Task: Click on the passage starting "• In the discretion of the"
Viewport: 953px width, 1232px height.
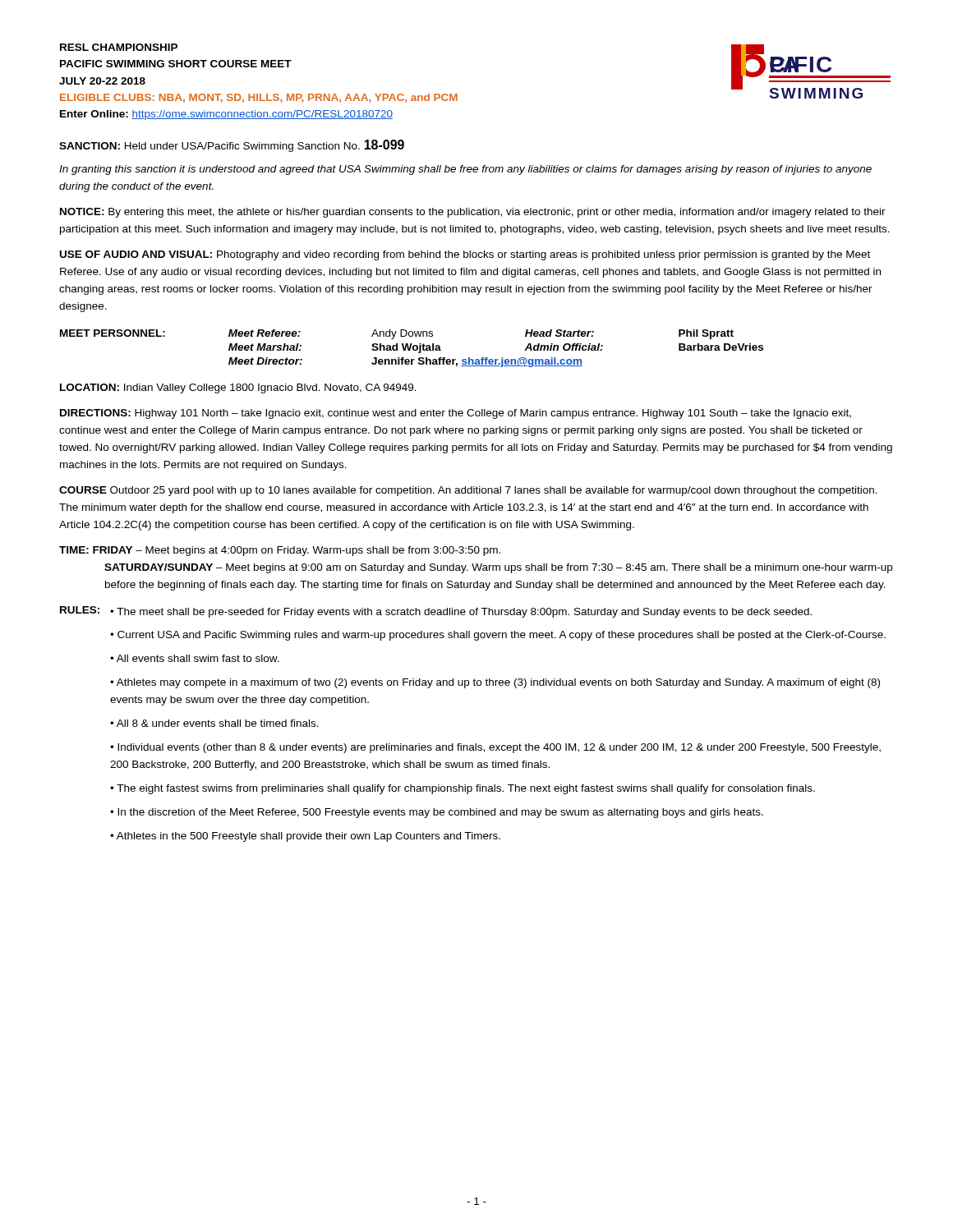Action: (x=437, y=812)
